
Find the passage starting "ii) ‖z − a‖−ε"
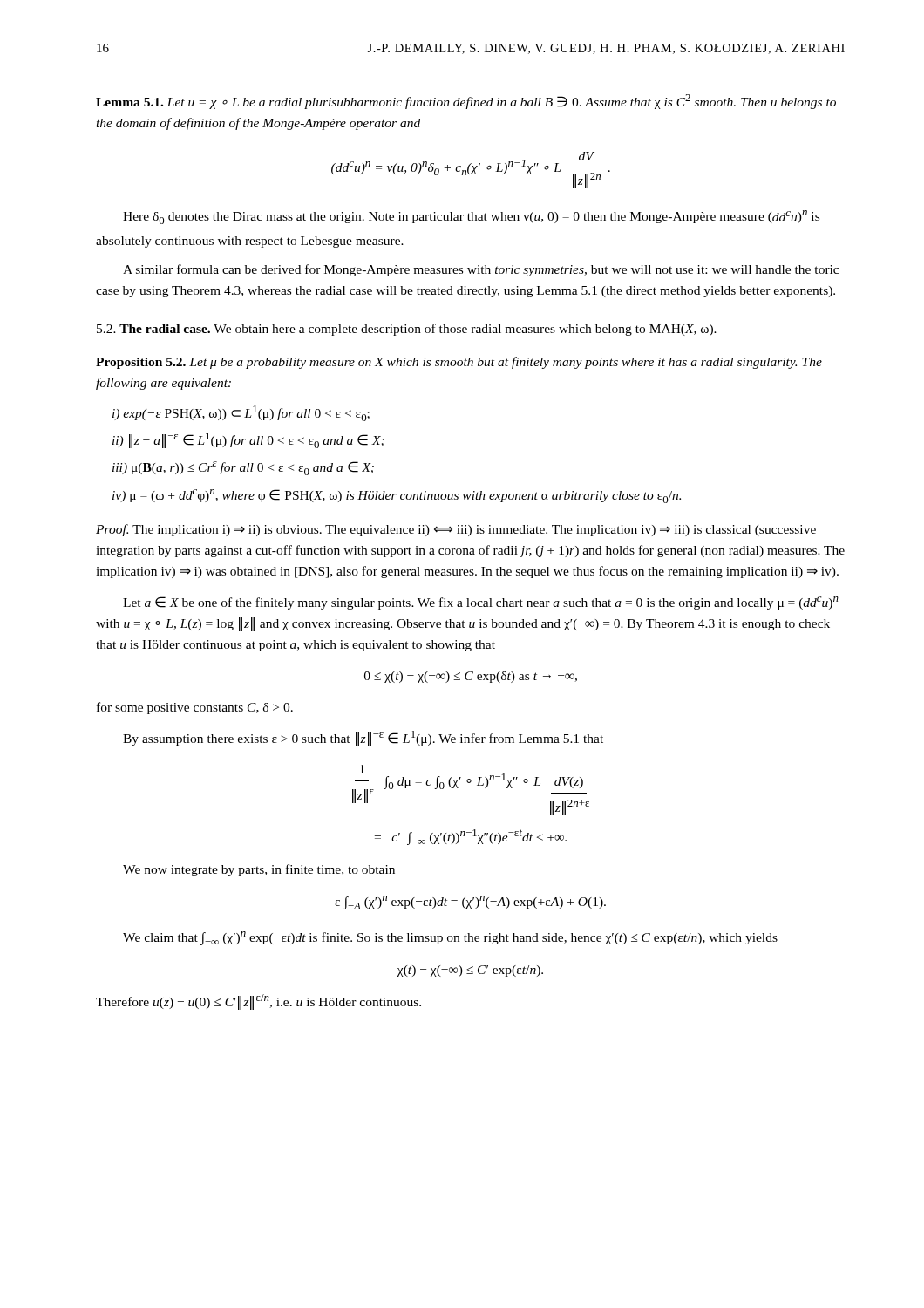248,440
